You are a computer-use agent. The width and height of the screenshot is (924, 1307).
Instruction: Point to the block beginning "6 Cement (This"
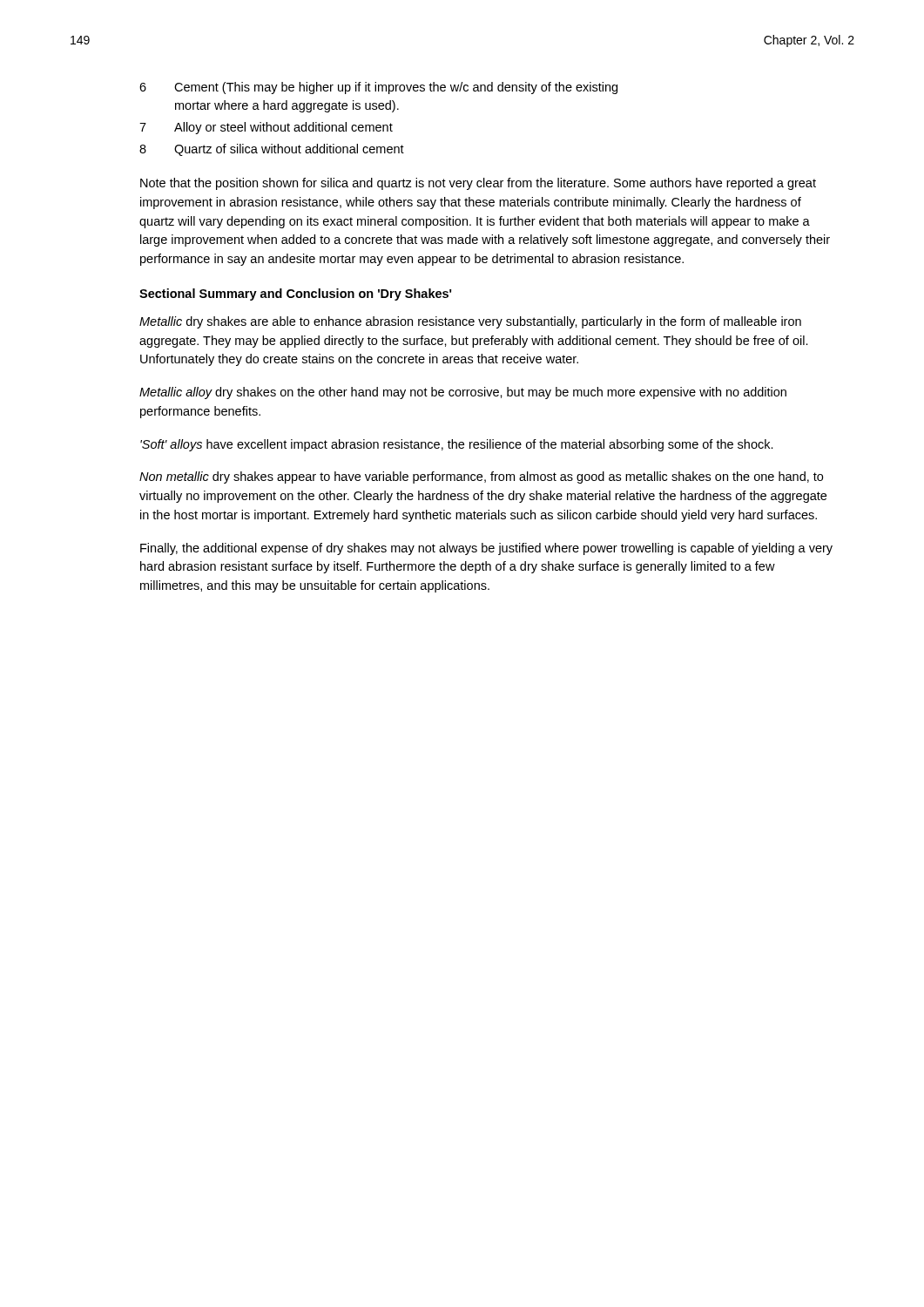point(379,97)
